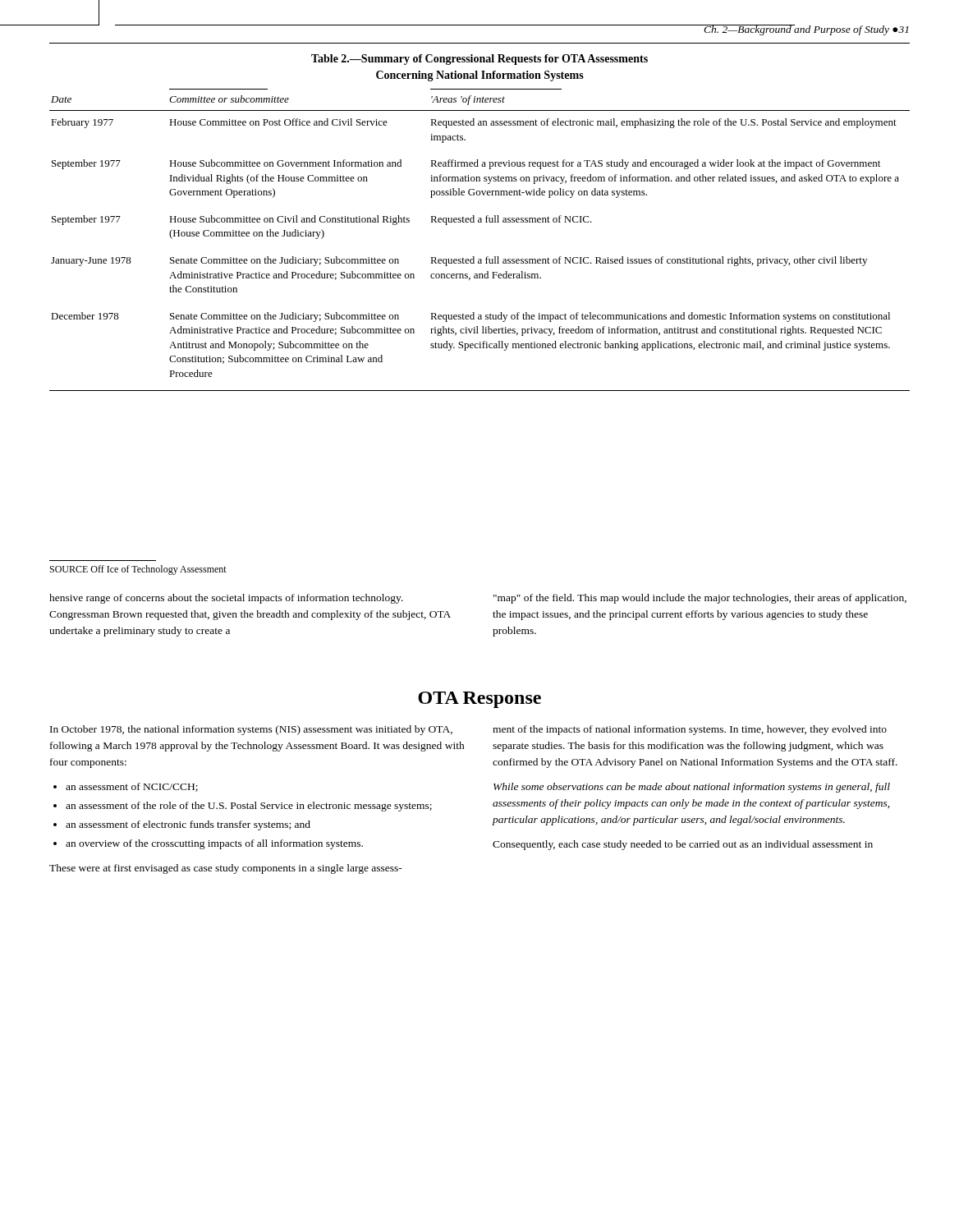
Task: Locate the list item that says "an assessment of electronic"
Action: [259, 825]
